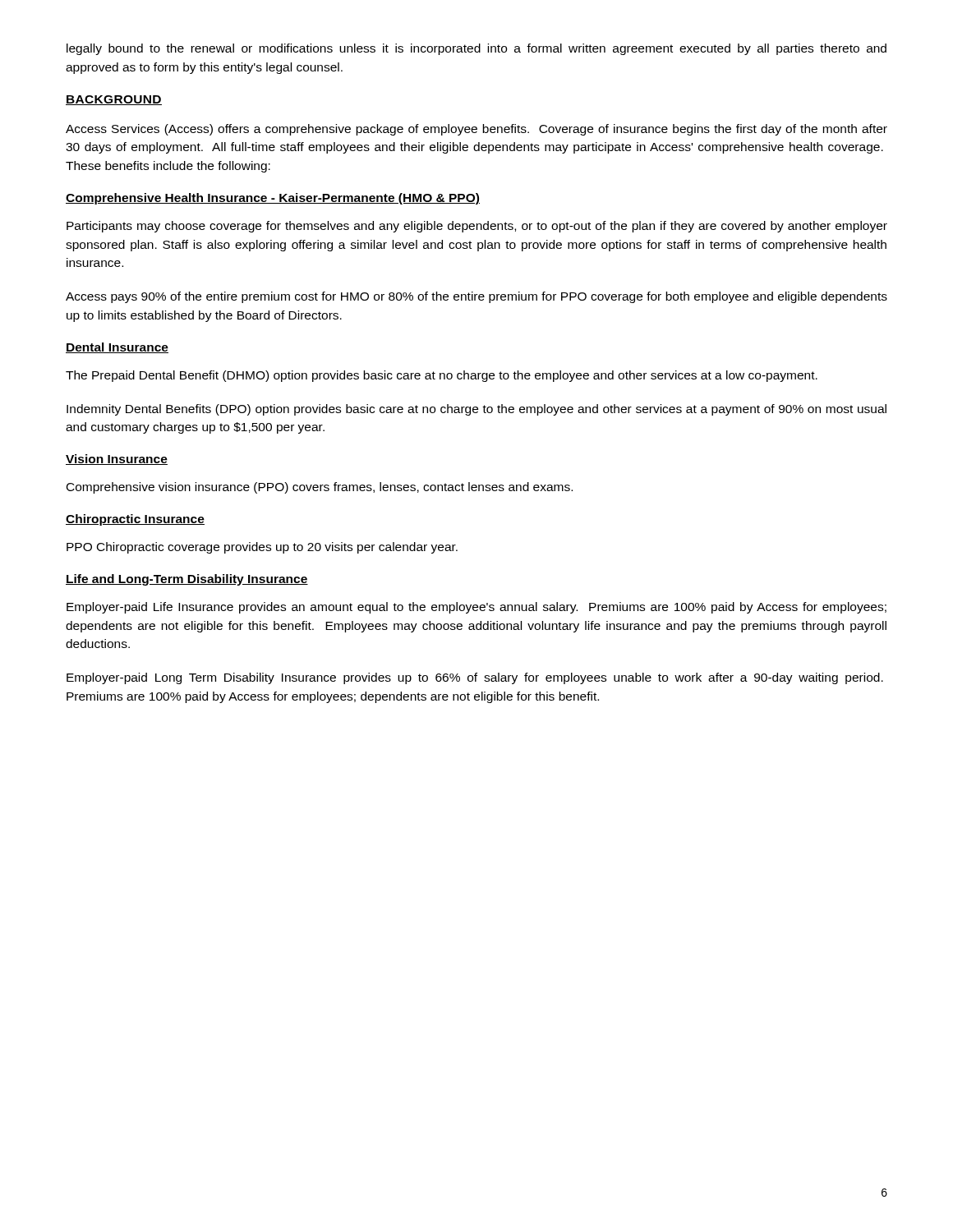
Task: Click on the section header that says "Chiropractic Insurance"
Action: [135, 519]
